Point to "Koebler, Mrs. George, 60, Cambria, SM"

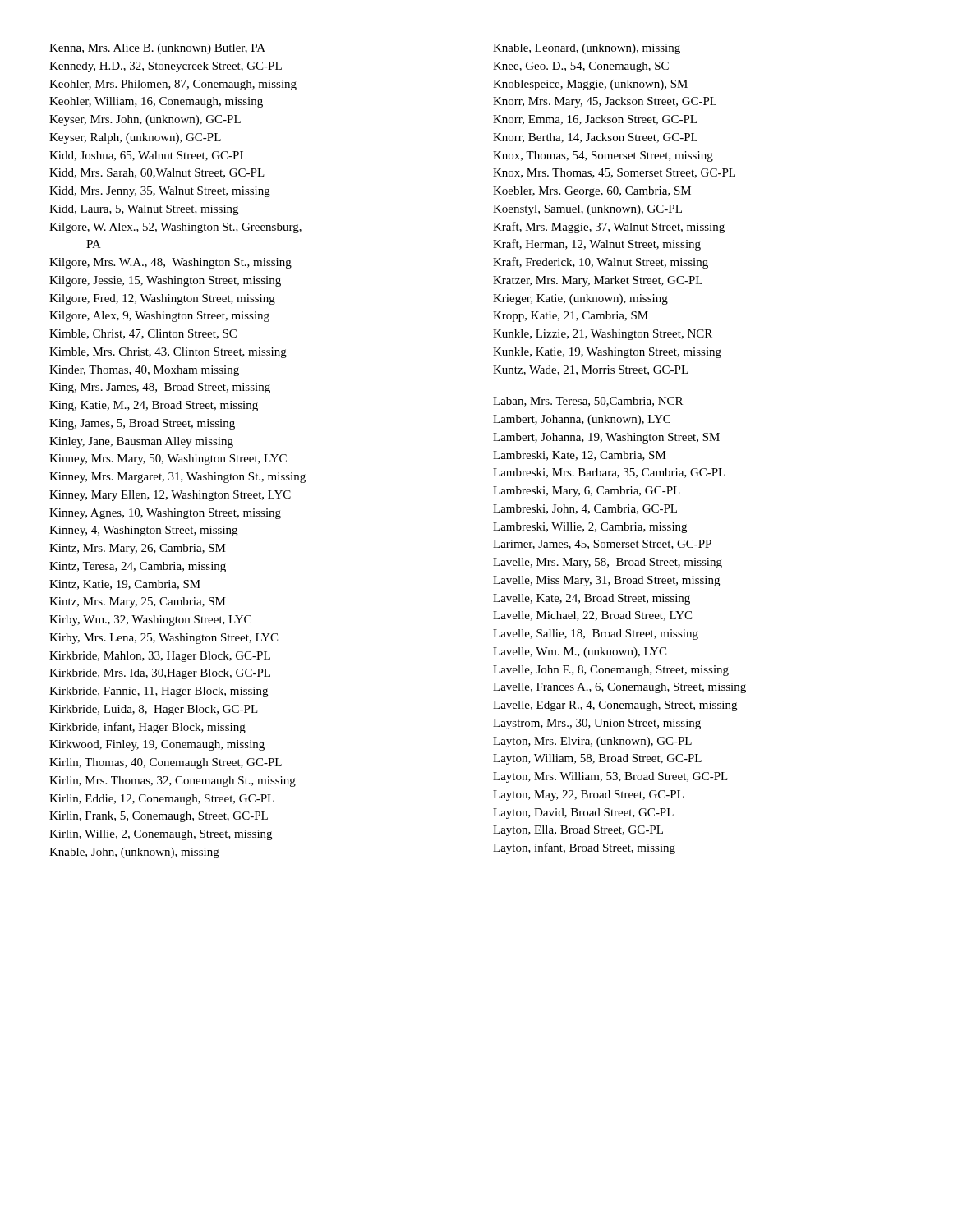pos(592,191)
